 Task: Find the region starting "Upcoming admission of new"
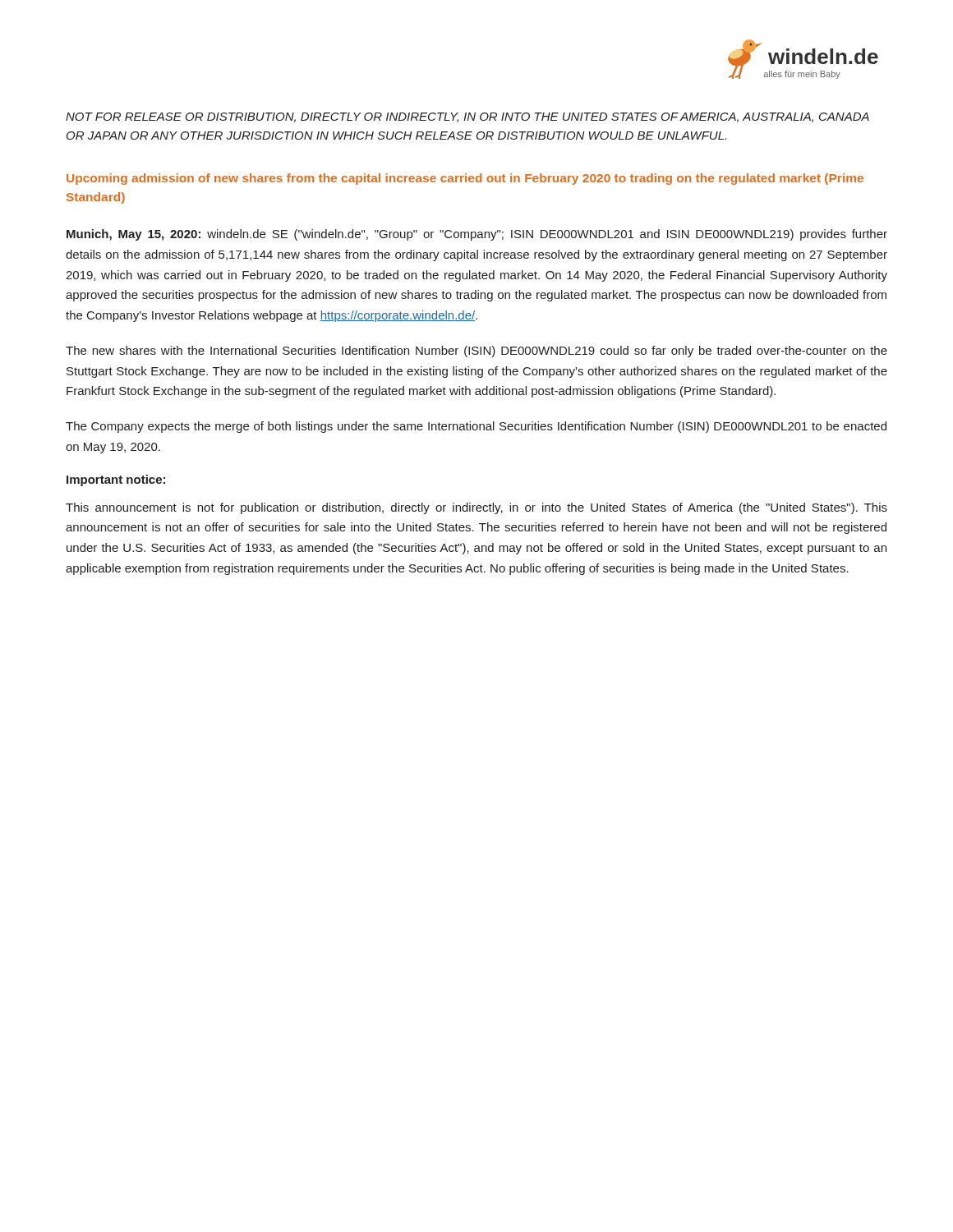tap(465, 187)
